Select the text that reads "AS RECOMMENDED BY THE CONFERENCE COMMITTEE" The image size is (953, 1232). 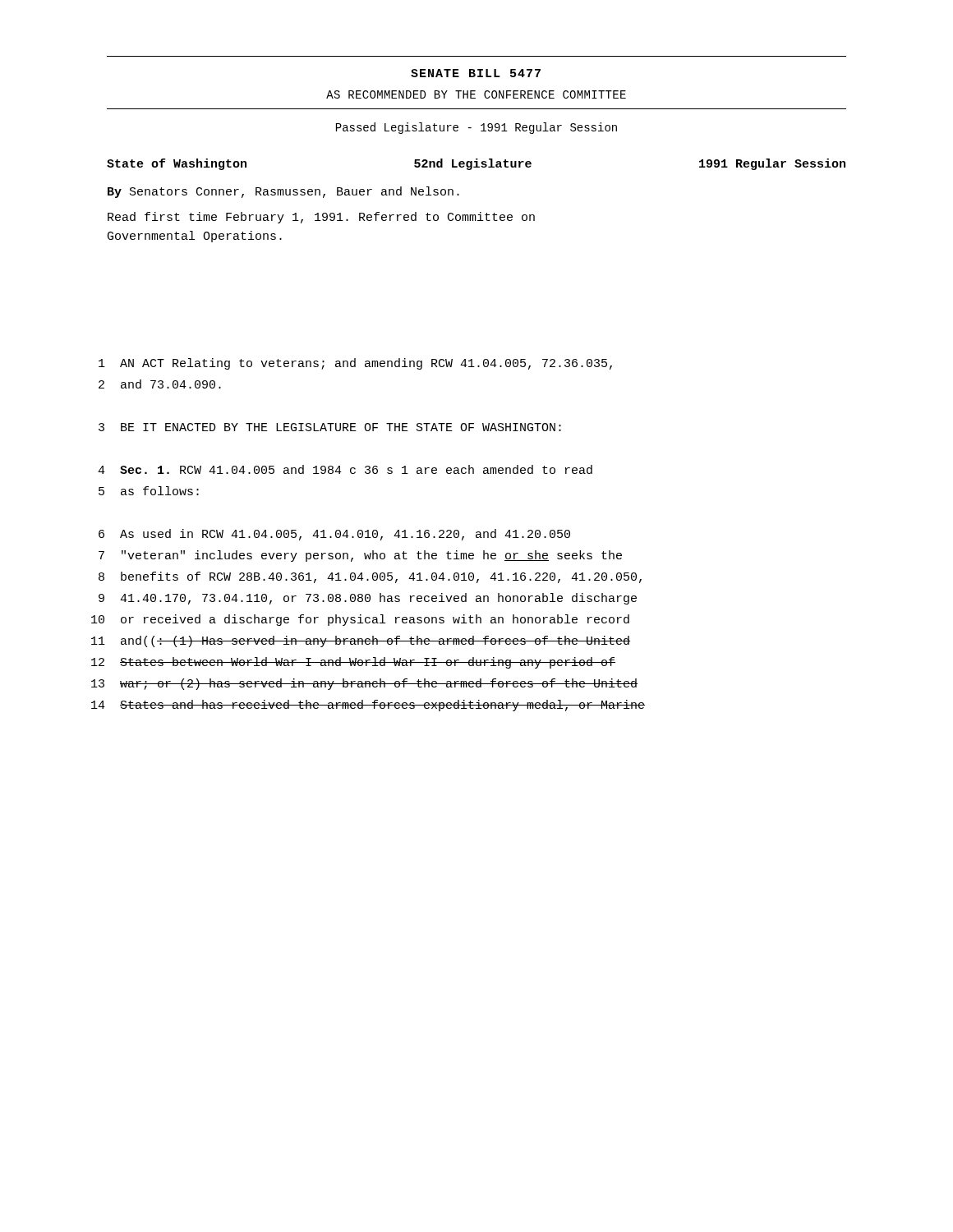pos(476,95)
